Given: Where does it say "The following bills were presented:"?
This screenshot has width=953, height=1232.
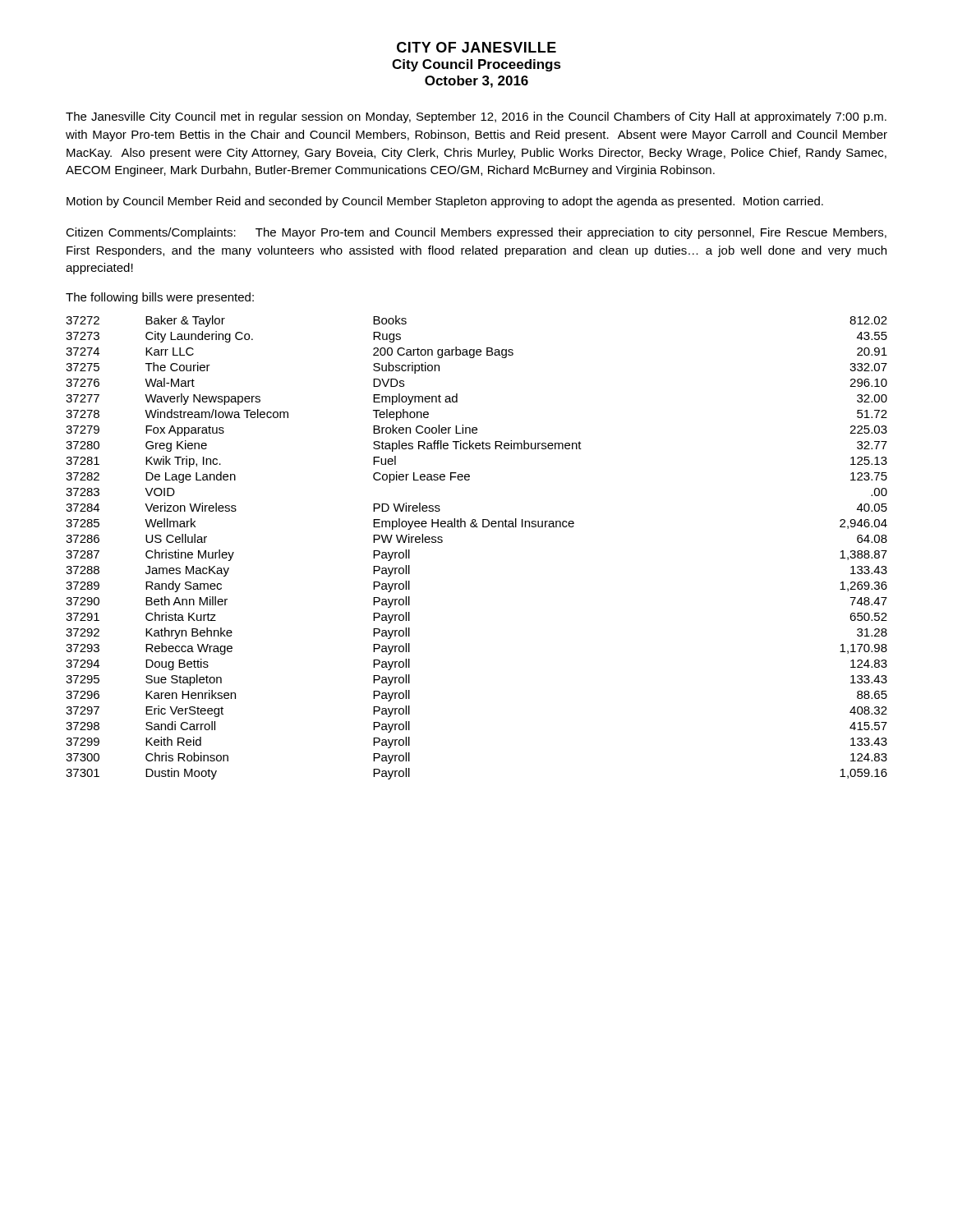Looking at the screenshot, I should click(x=160, y=297).
